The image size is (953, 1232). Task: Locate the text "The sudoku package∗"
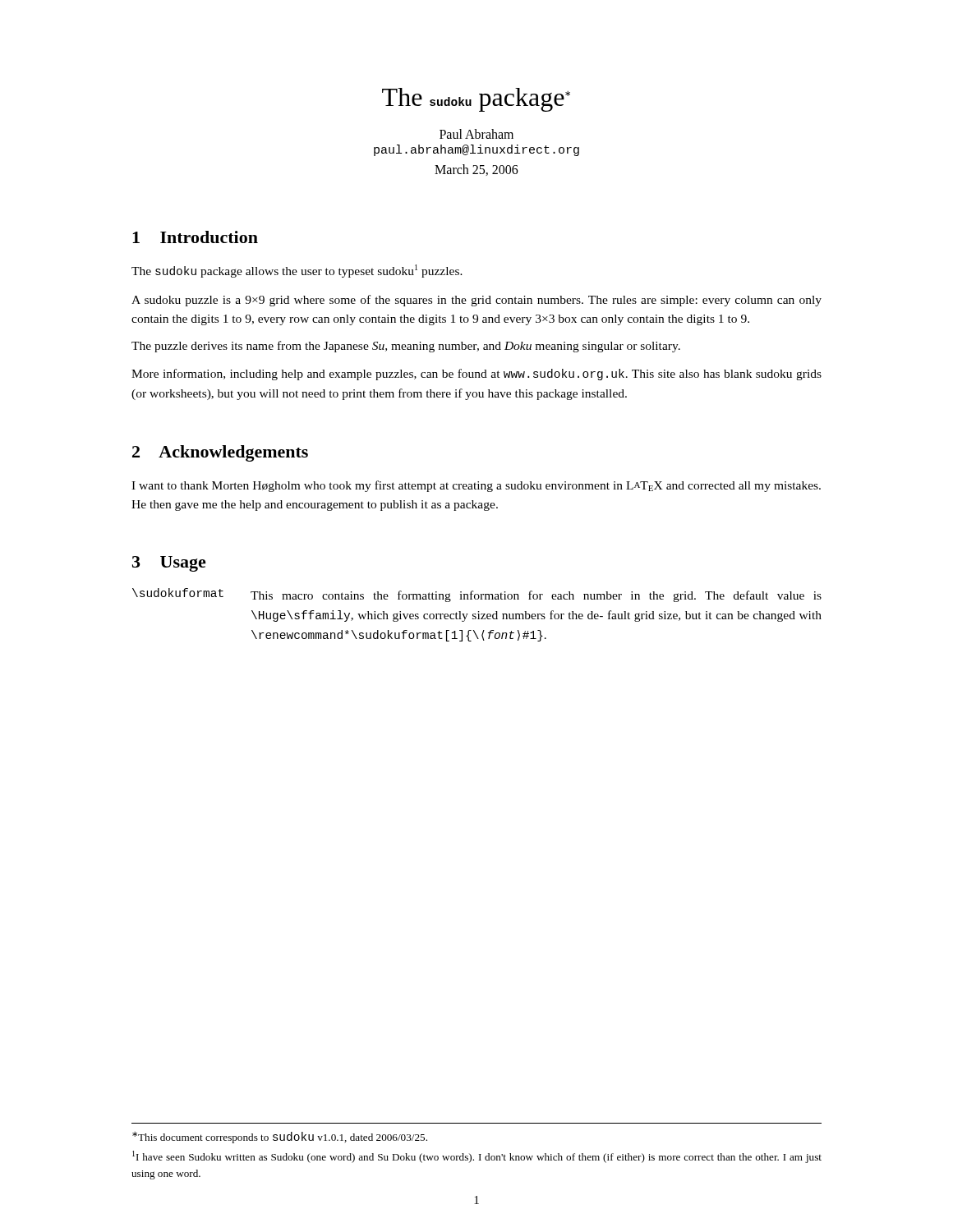pyautogui.click(x=476, y=97)
